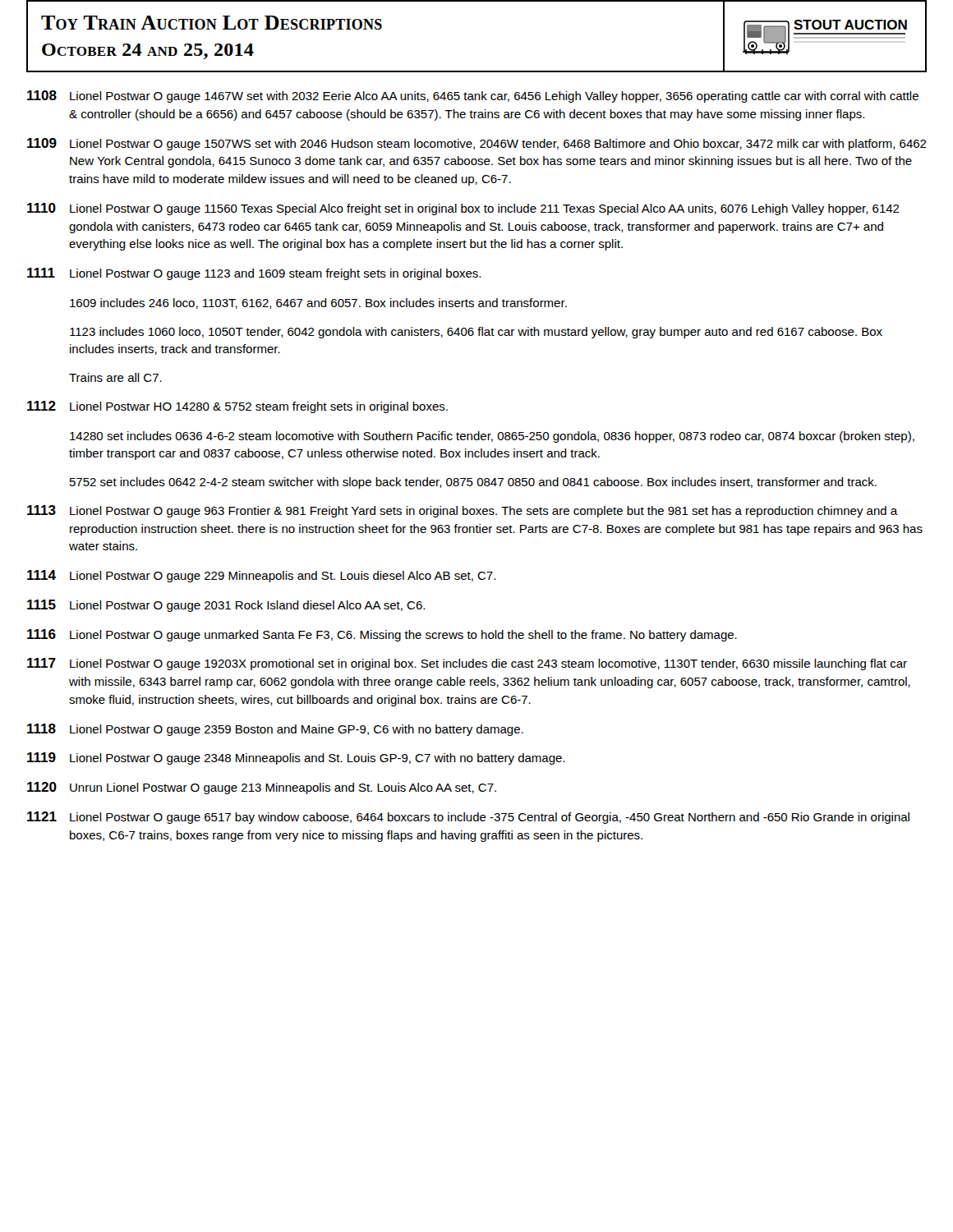Locate the block of text that opens with "1121 Lionel Postwar O gauge 6517 bay"
The image size is (953, 1232).
(x=476, y=826)
